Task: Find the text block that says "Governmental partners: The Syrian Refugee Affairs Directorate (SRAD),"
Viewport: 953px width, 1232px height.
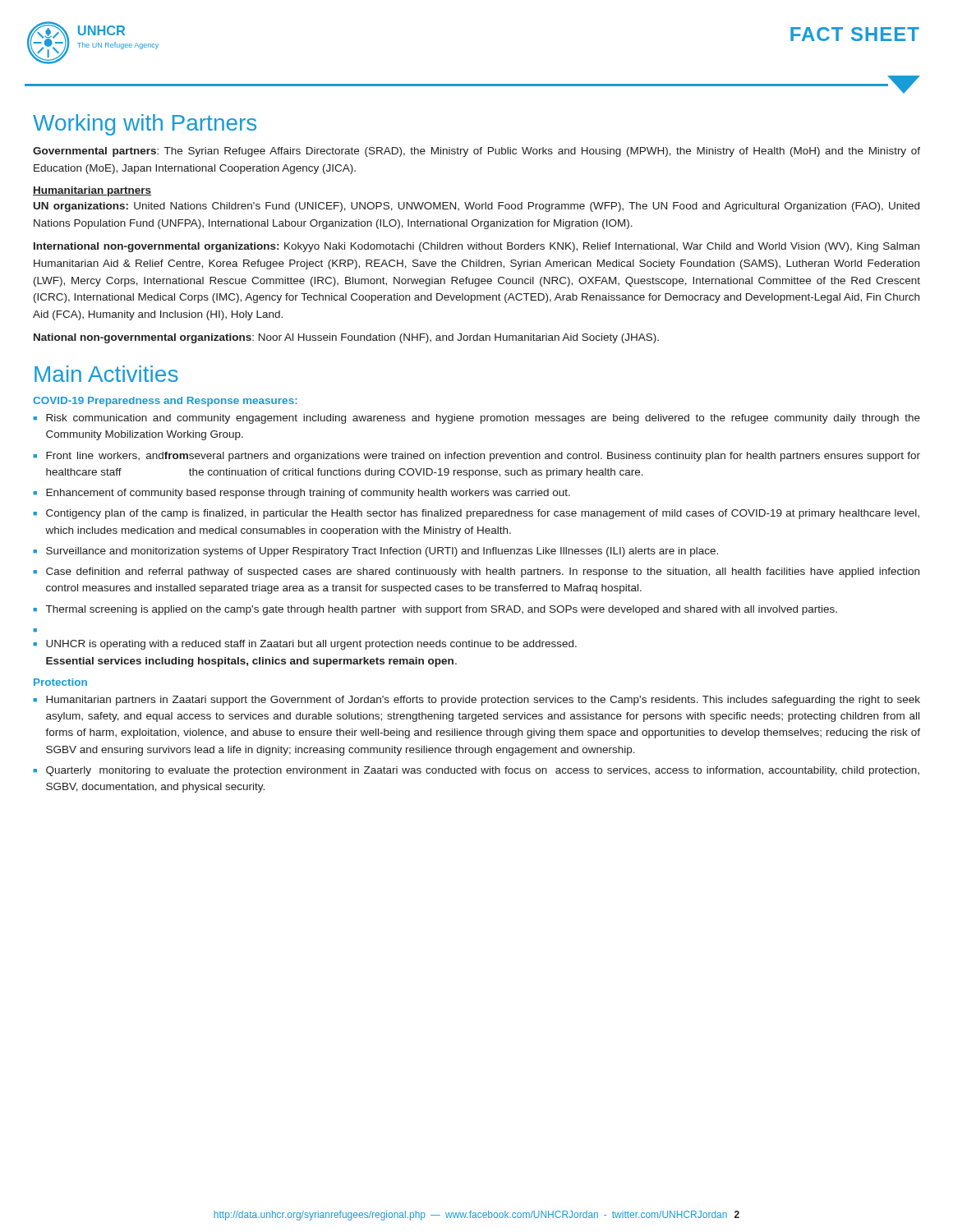Action: pyautogui.click(x=476, y=159)
